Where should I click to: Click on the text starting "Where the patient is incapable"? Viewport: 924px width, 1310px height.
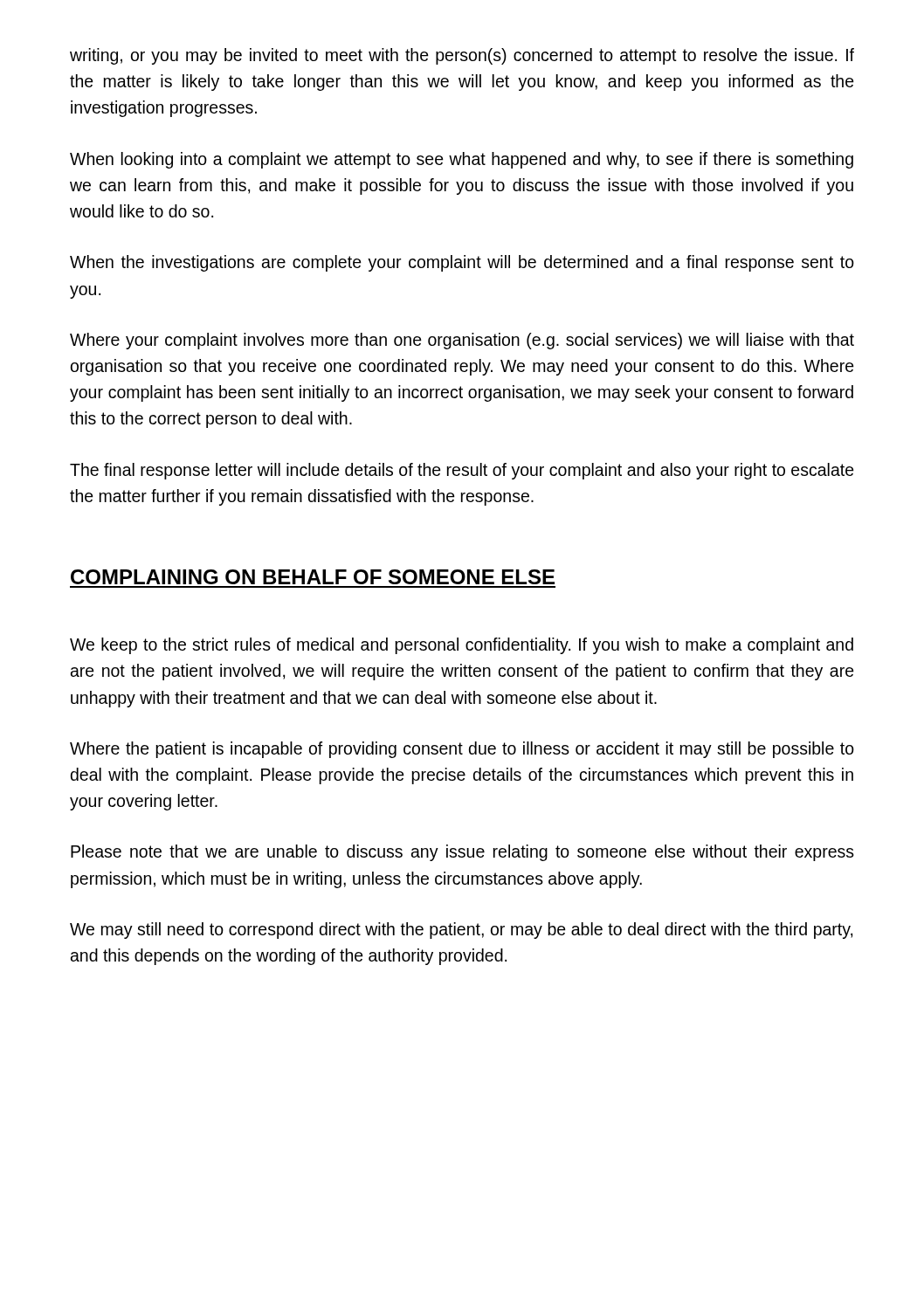click(462, 775)
